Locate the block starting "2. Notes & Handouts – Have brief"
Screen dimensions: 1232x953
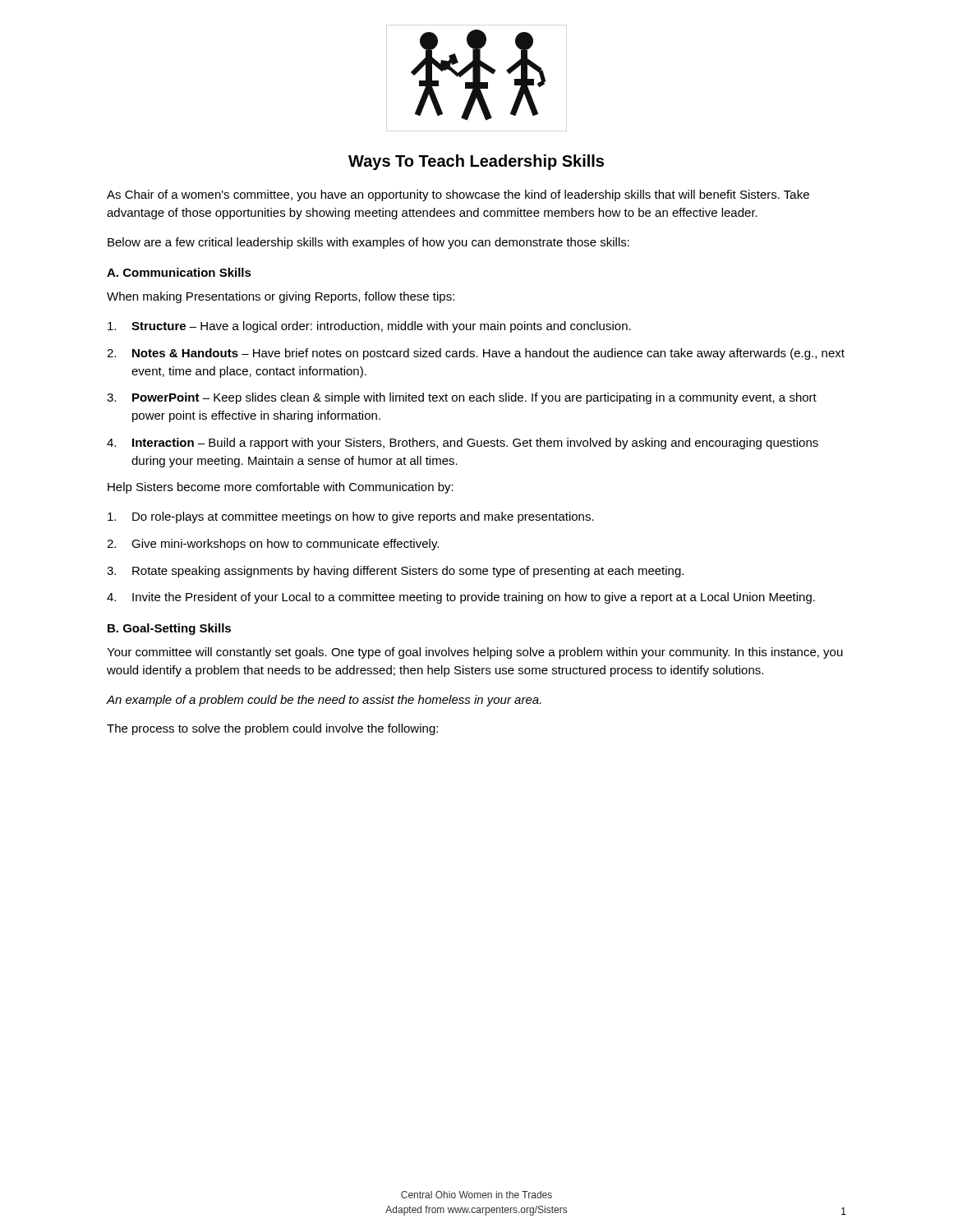(476, 362)
